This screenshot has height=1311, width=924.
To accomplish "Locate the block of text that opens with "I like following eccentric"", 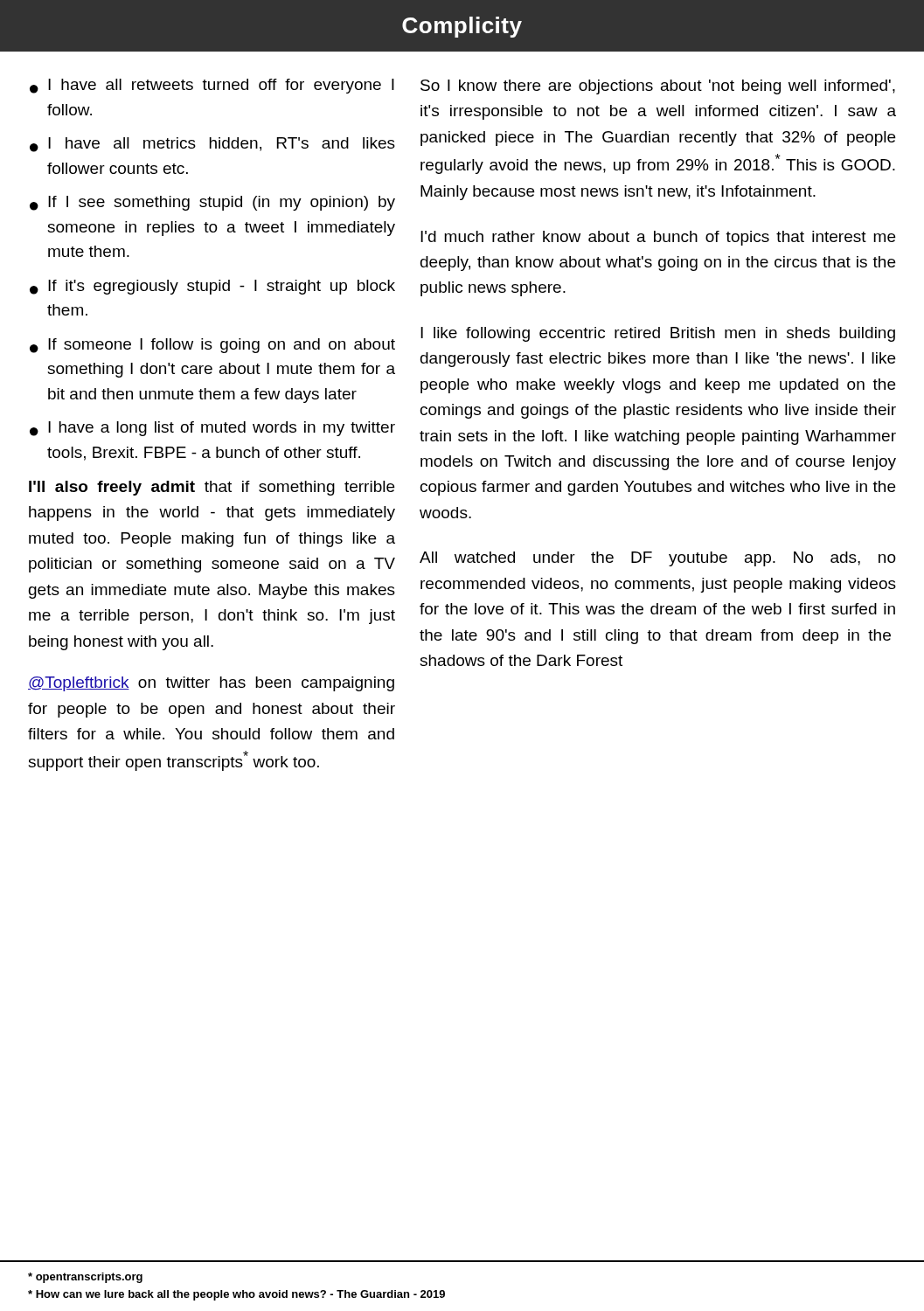I will point(658,422).
